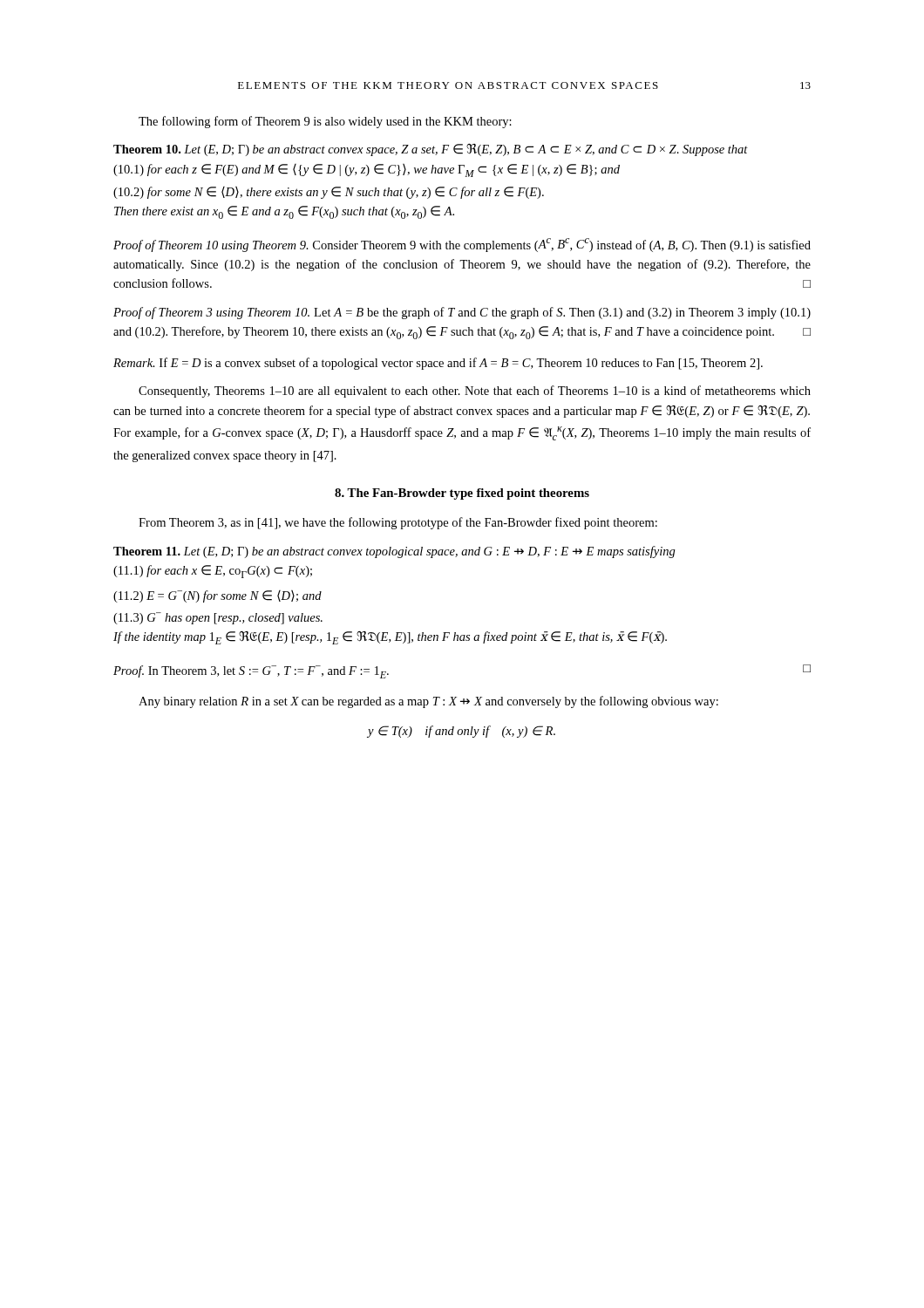Navigate to the text starting "Proof of Theorem 3 using Theorem"
This screenshot has height=1308, width=924.
coord(462,323)
